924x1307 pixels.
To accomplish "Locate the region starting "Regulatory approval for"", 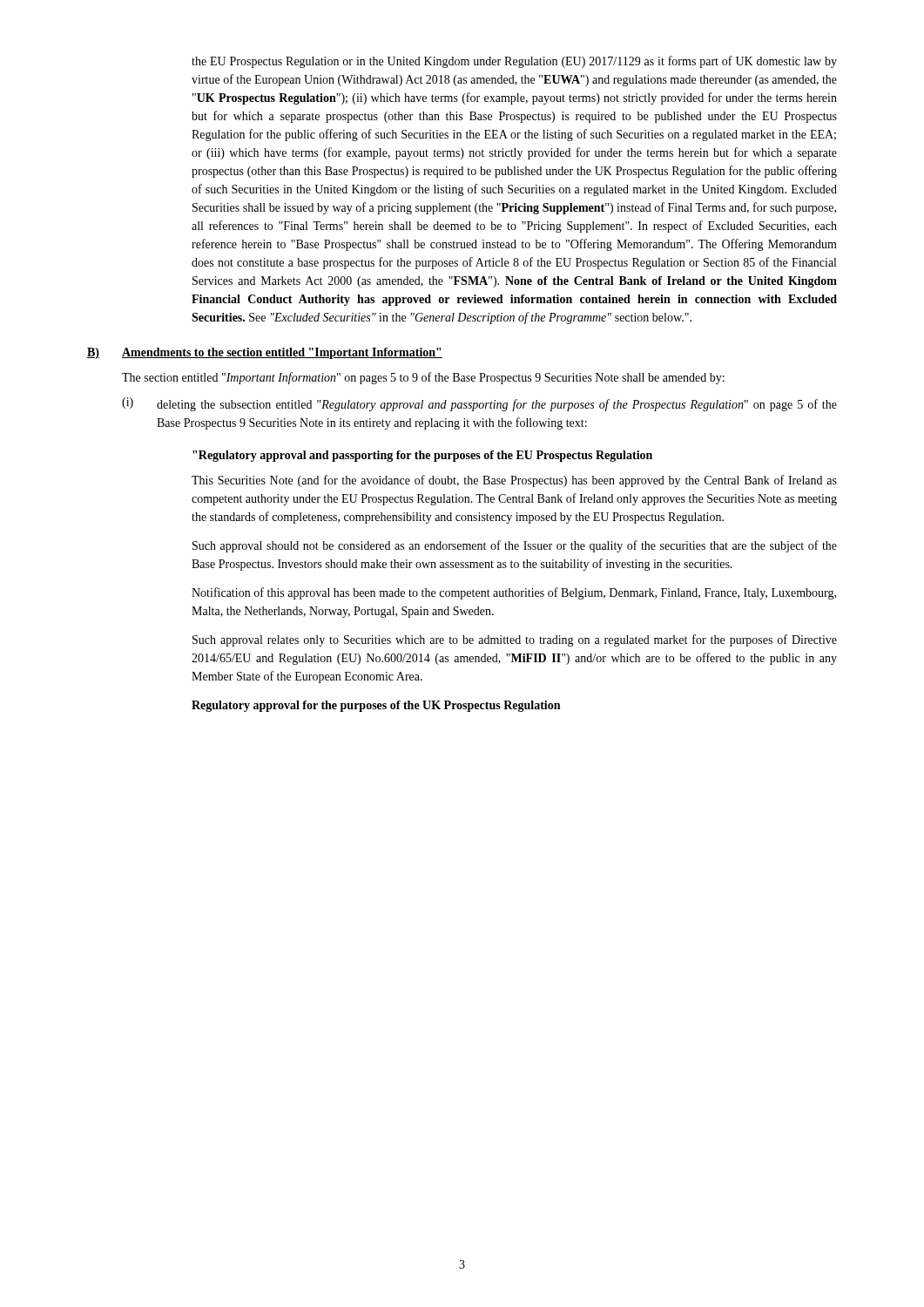I will tap(376, 705).
